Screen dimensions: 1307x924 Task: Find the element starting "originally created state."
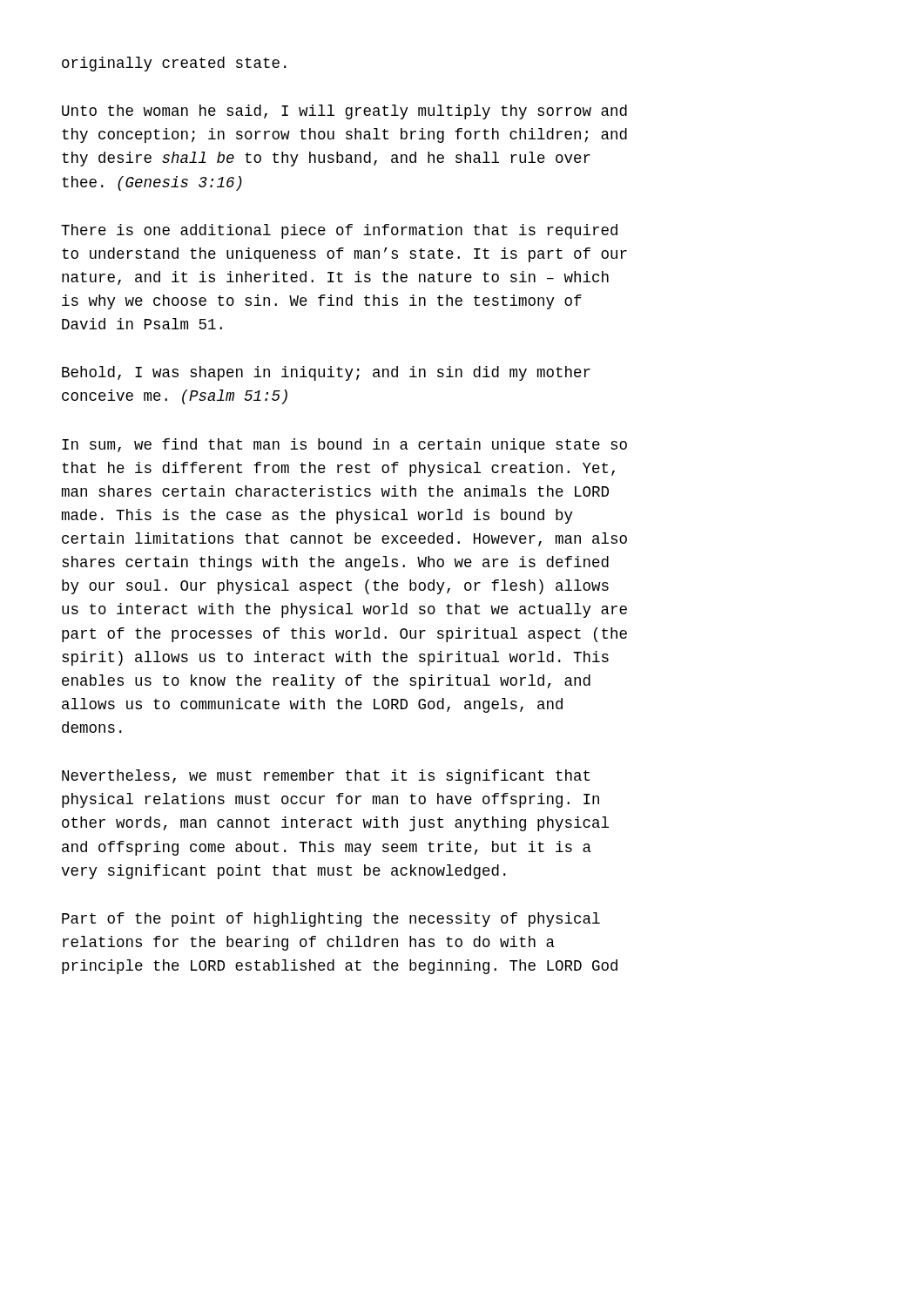pyautogui.click(x=175, y=64)
